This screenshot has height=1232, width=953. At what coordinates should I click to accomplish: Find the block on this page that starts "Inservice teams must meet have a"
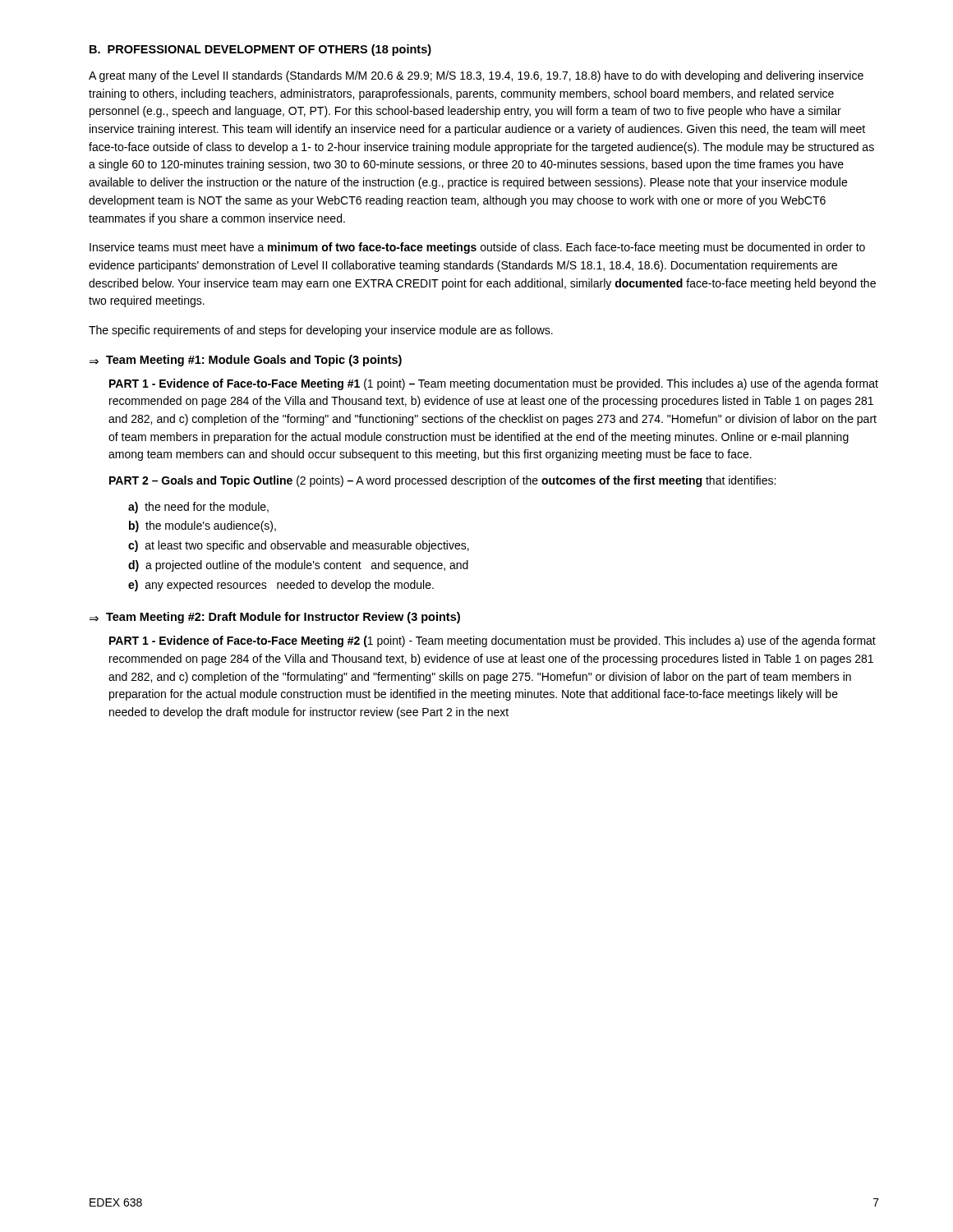(482, 274)
